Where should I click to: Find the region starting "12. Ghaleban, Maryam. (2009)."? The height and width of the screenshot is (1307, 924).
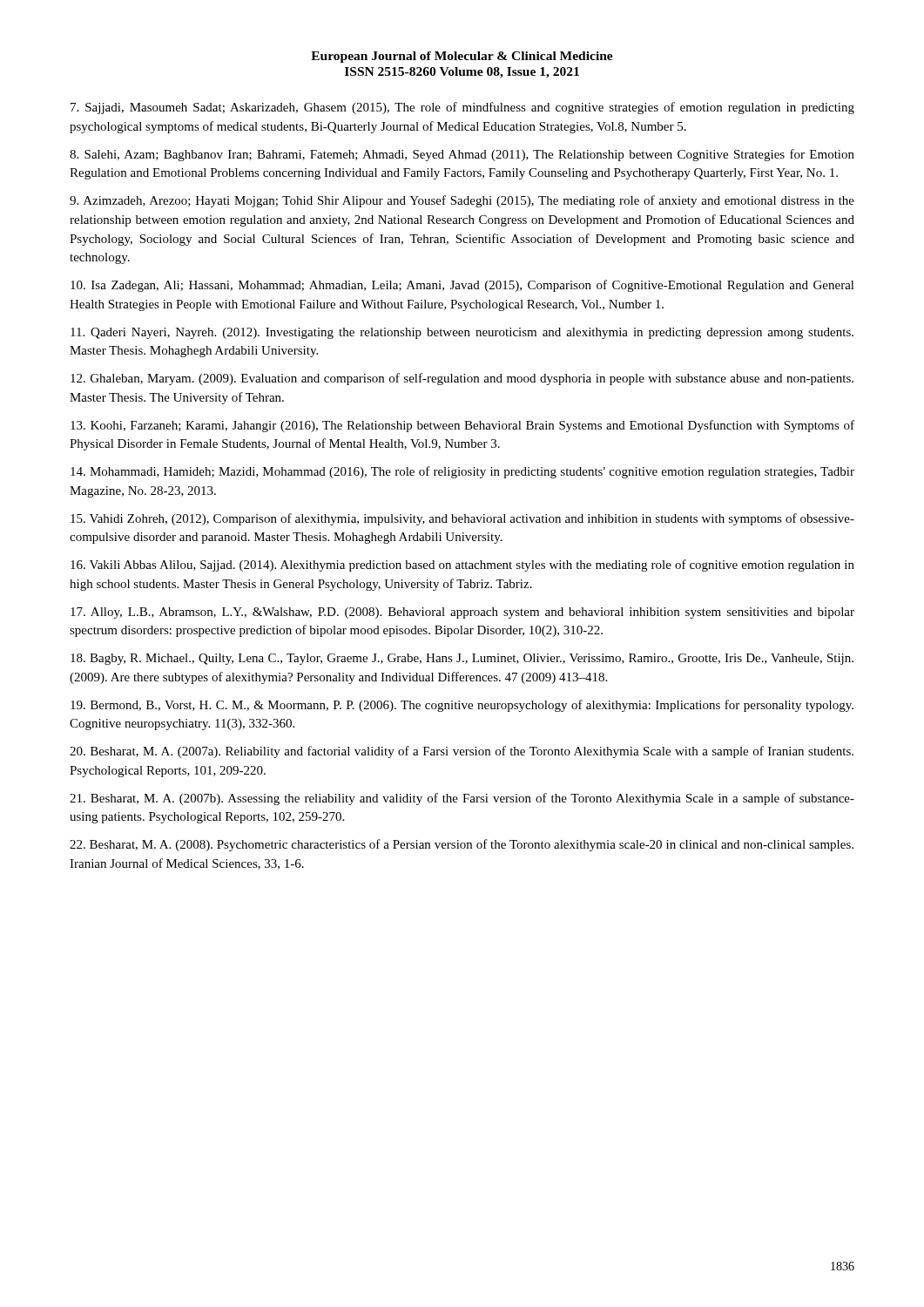462,388
